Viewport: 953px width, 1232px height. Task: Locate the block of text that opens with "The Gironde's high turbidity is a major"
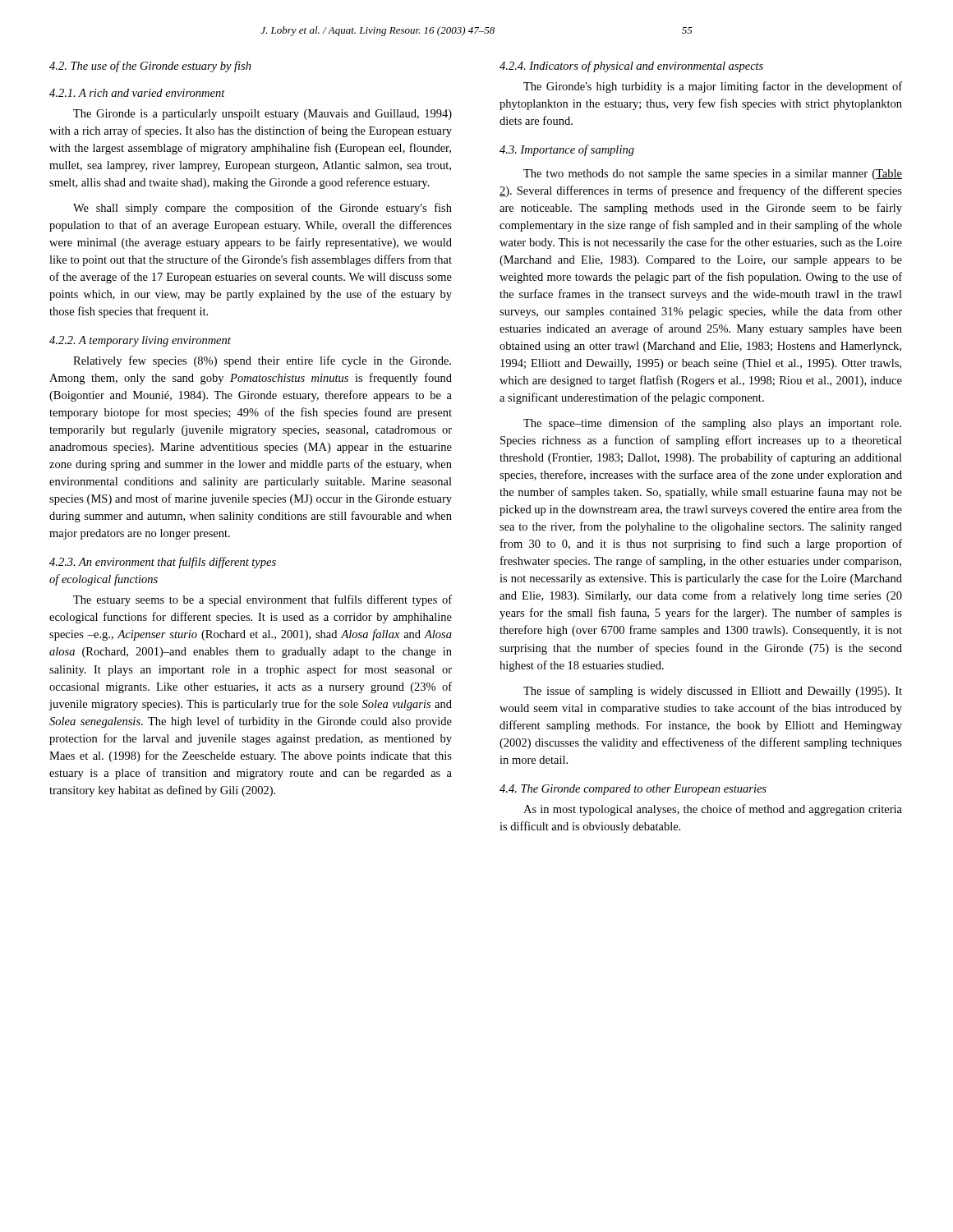701,104
